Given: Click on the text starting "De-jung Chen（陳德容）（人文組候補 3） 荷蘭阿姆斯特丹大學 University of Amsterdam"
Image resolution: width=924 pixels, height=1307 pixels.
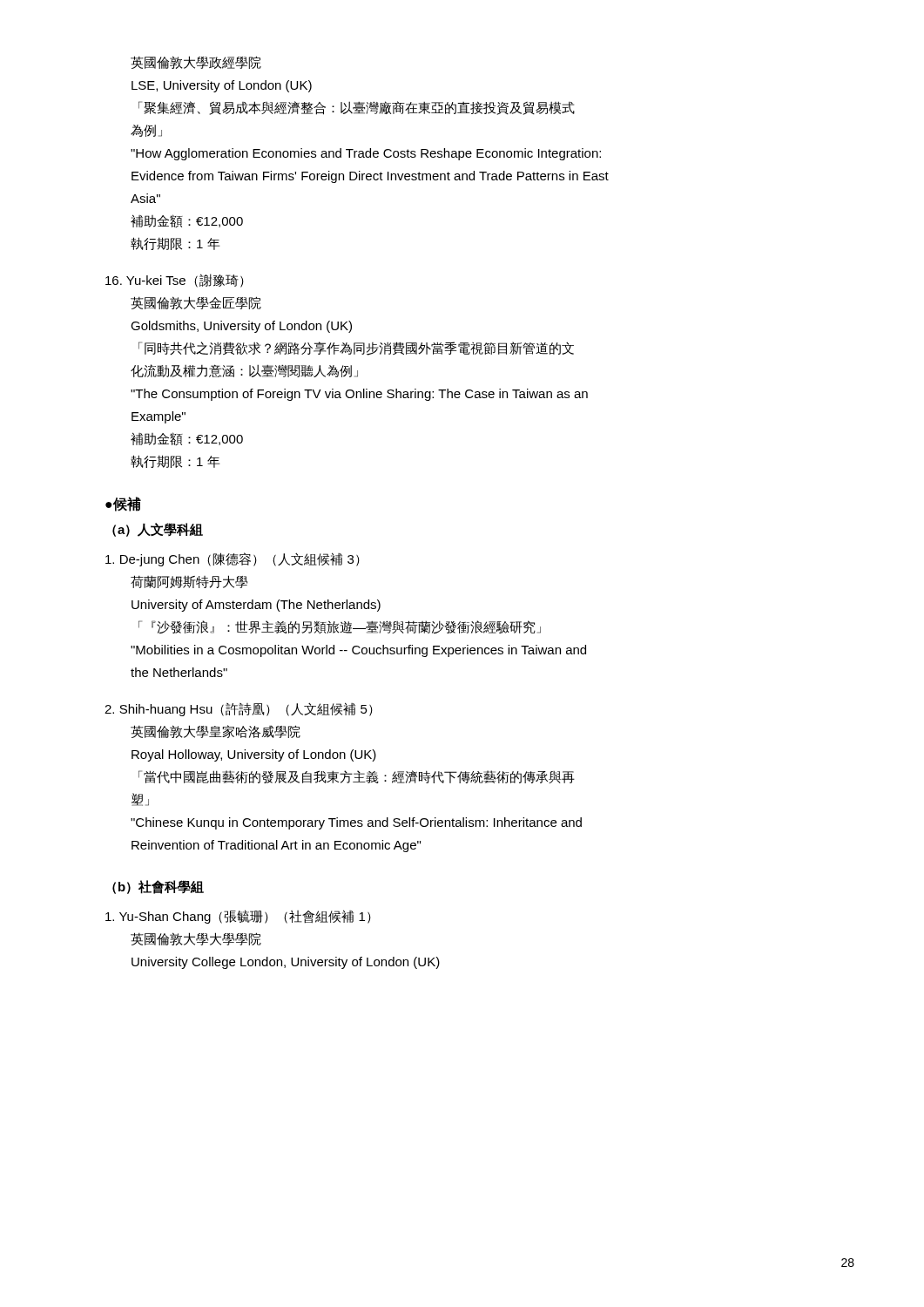Looking at the screenshot, I should pos(479,616).
